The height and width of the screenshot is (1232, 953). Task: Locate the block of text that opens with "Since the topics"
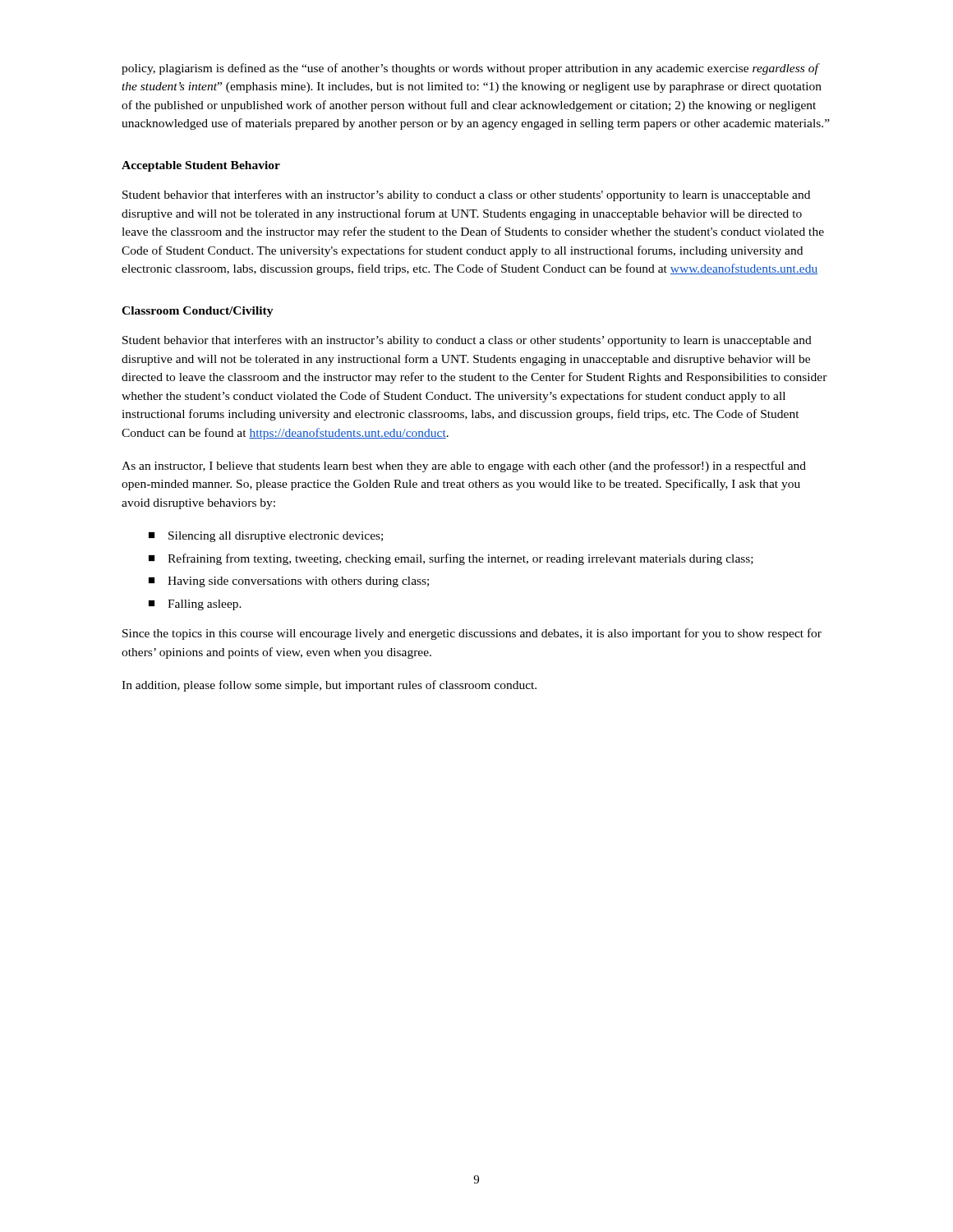click(472, 642)
